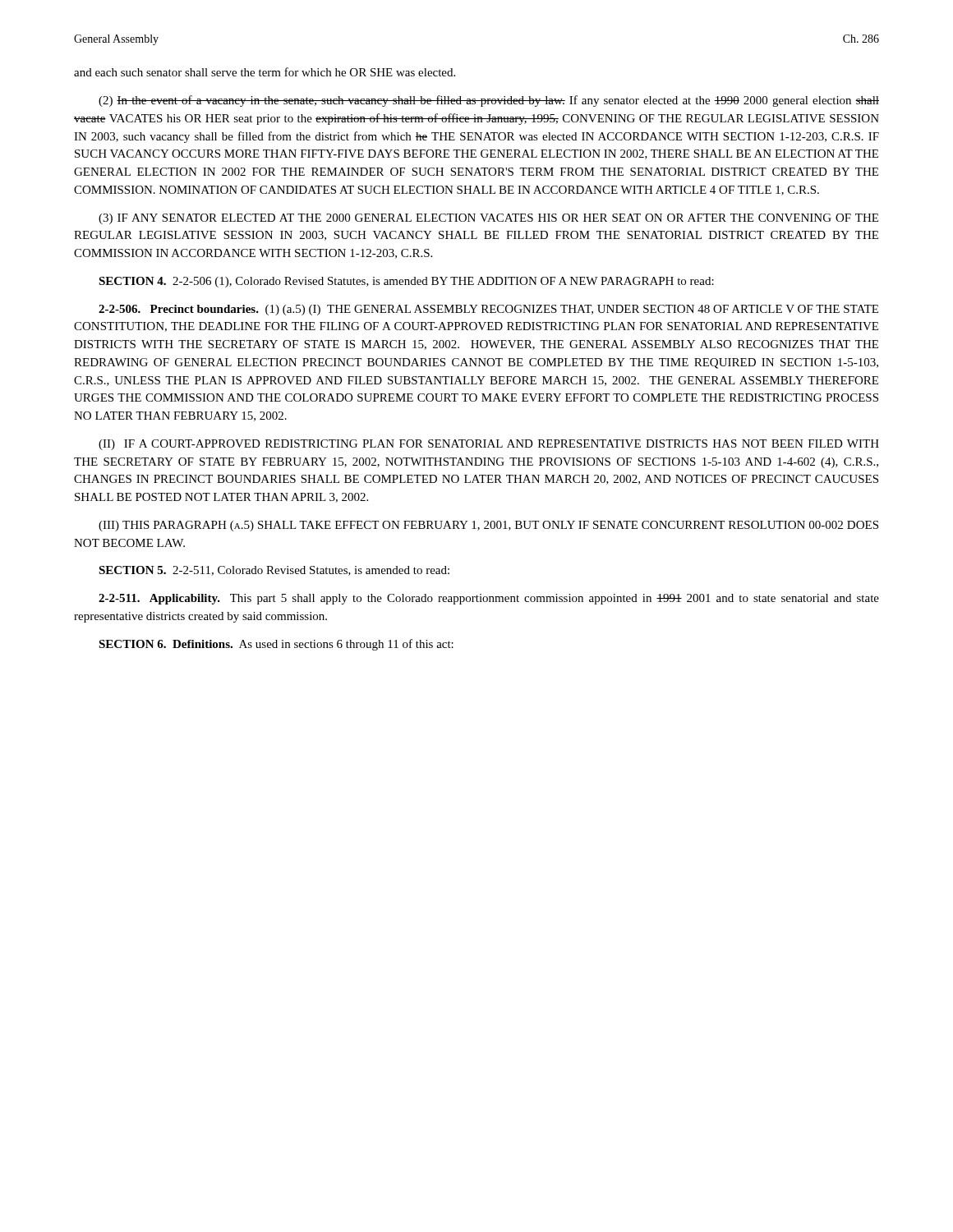Point to the block starting "(II) IF A COURT-APPROVED REDISTRICTING PLAN FOR"
Screen dimensions: 1232x953
coord(476,470)
